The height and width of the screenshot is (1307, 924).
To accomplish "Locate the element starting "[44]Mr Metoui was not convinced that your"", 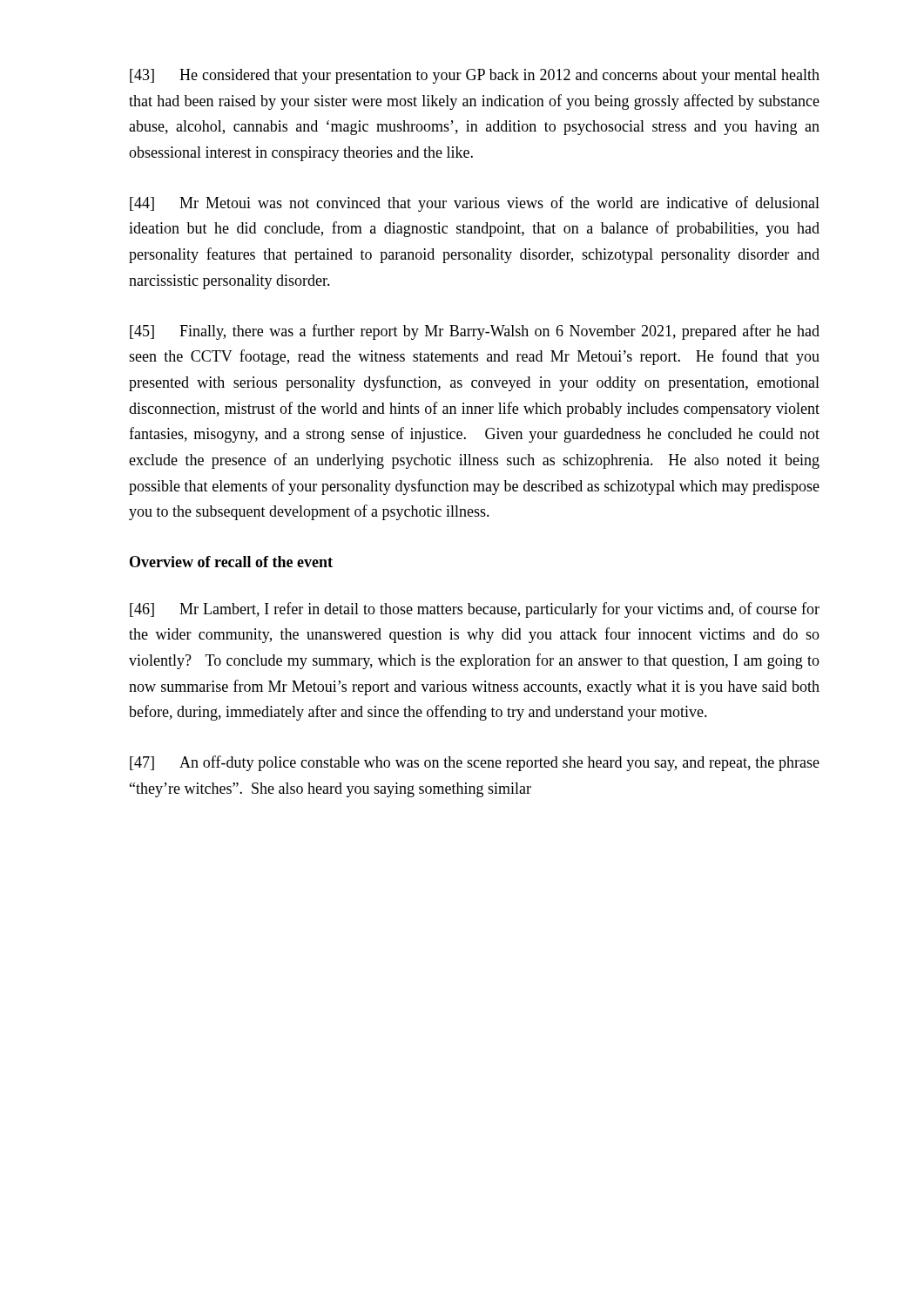I will [x=474, y=240].
